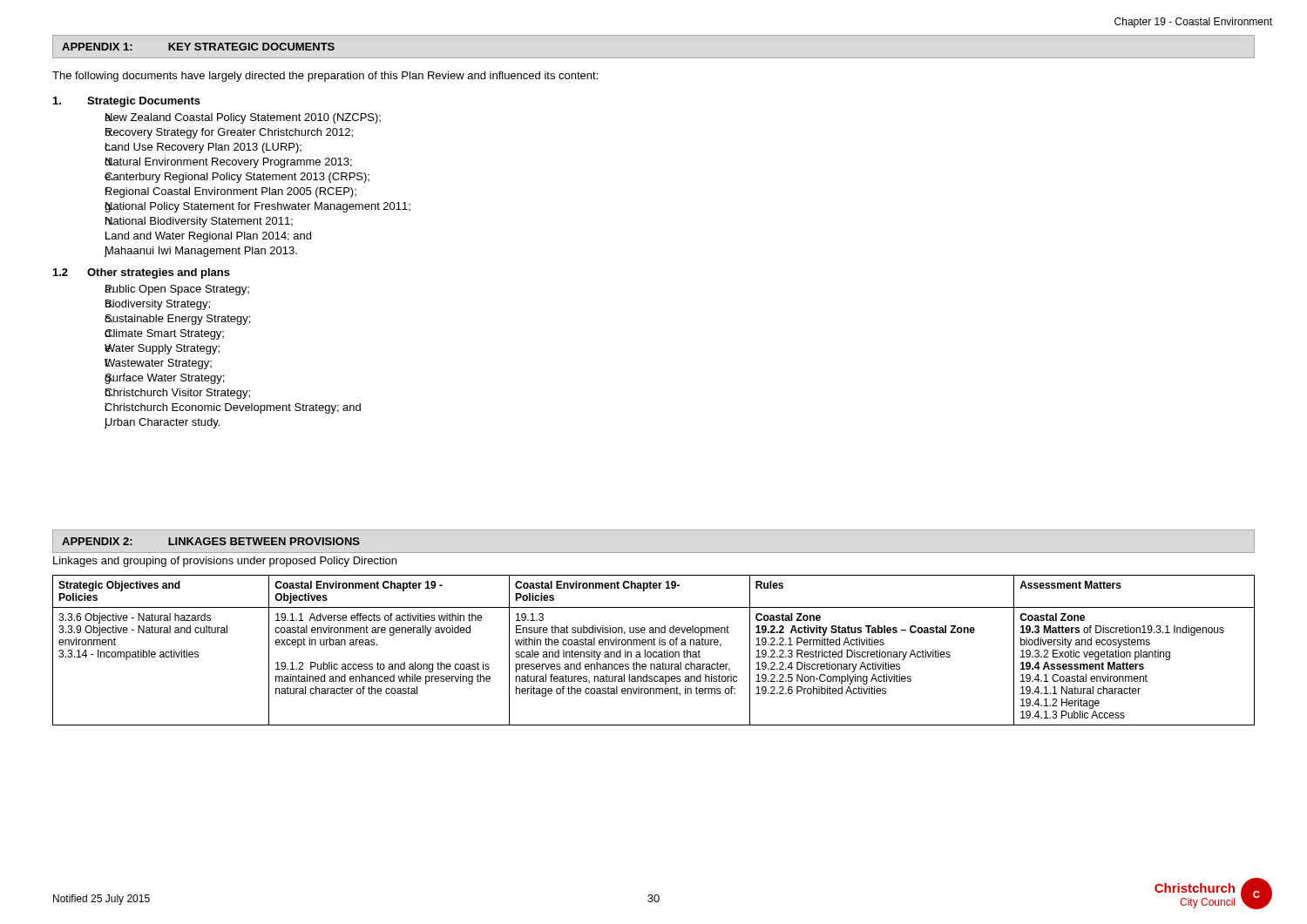Locate the block starting "2 Other strategies and plans"
The width and height of the screenshot is (1307, 924).
tap(141, 272)
